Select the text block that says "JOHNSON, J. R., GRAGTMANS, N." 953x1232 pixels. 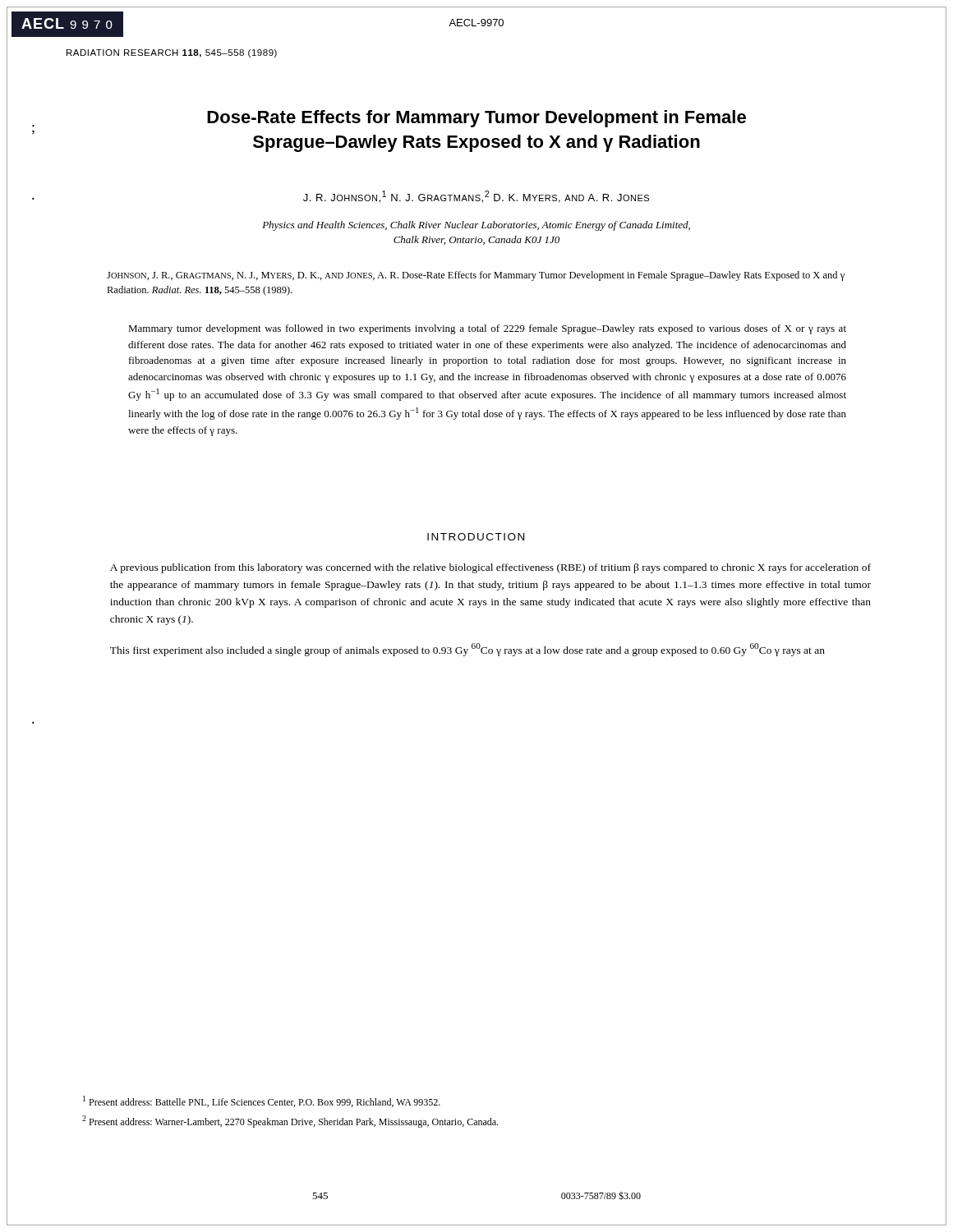[476, 283]
